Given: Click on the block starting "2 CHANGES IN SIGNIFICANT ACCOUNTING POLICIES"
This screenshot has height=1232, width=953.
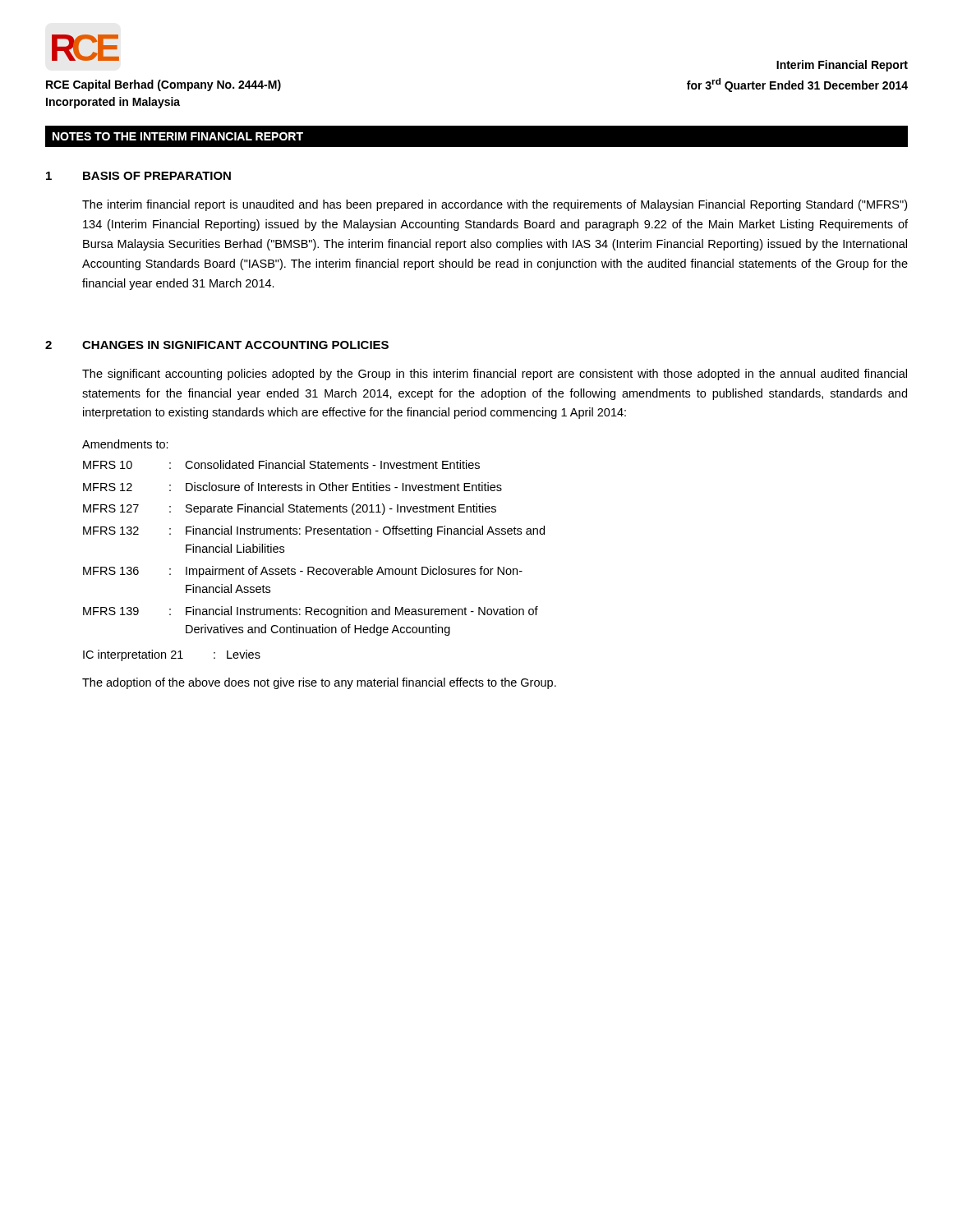Looking at the screenshot, I should pyautogui.click(x=217, y=344).
